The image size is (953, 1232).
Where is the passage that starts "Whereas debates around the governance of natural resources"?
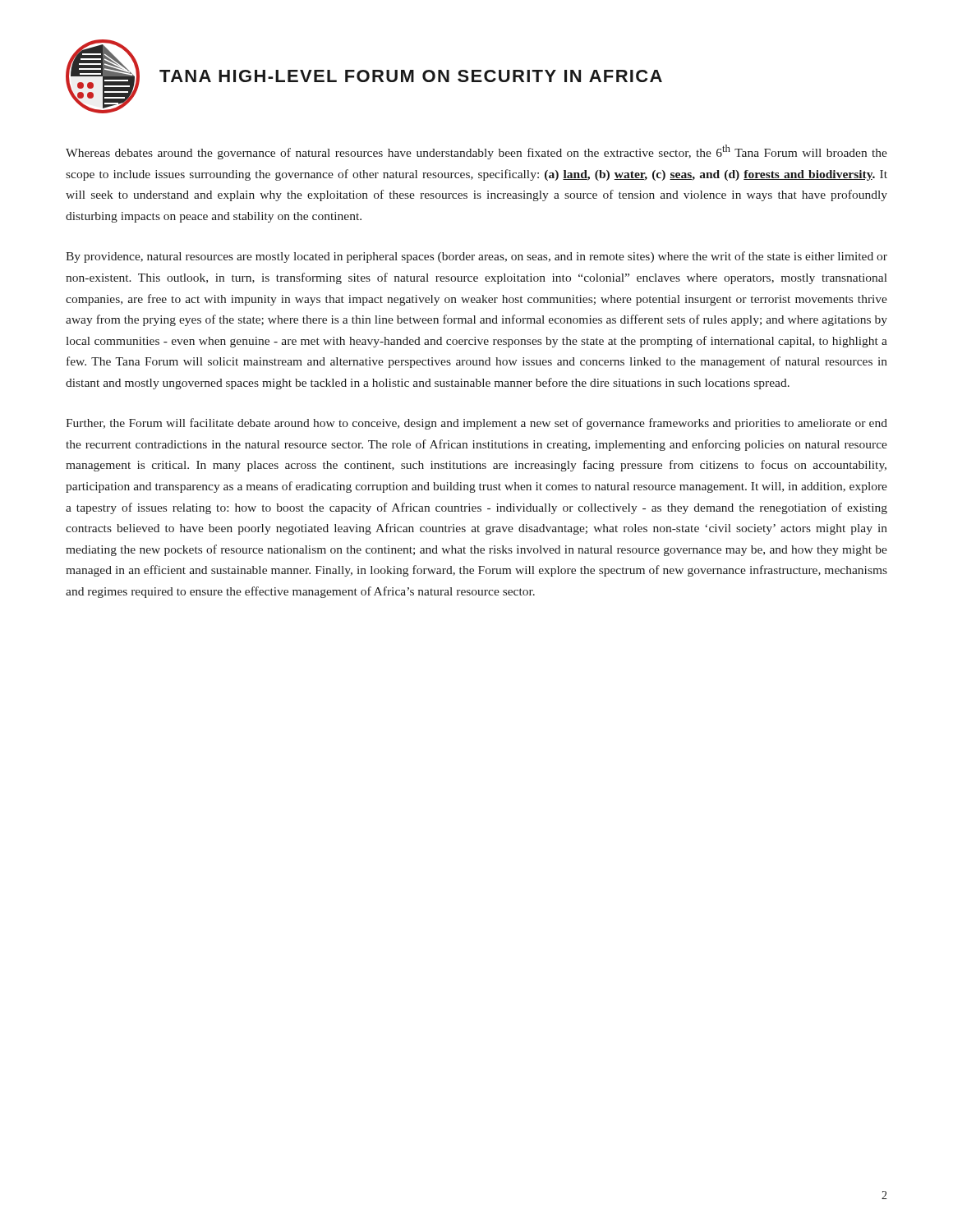476,182
